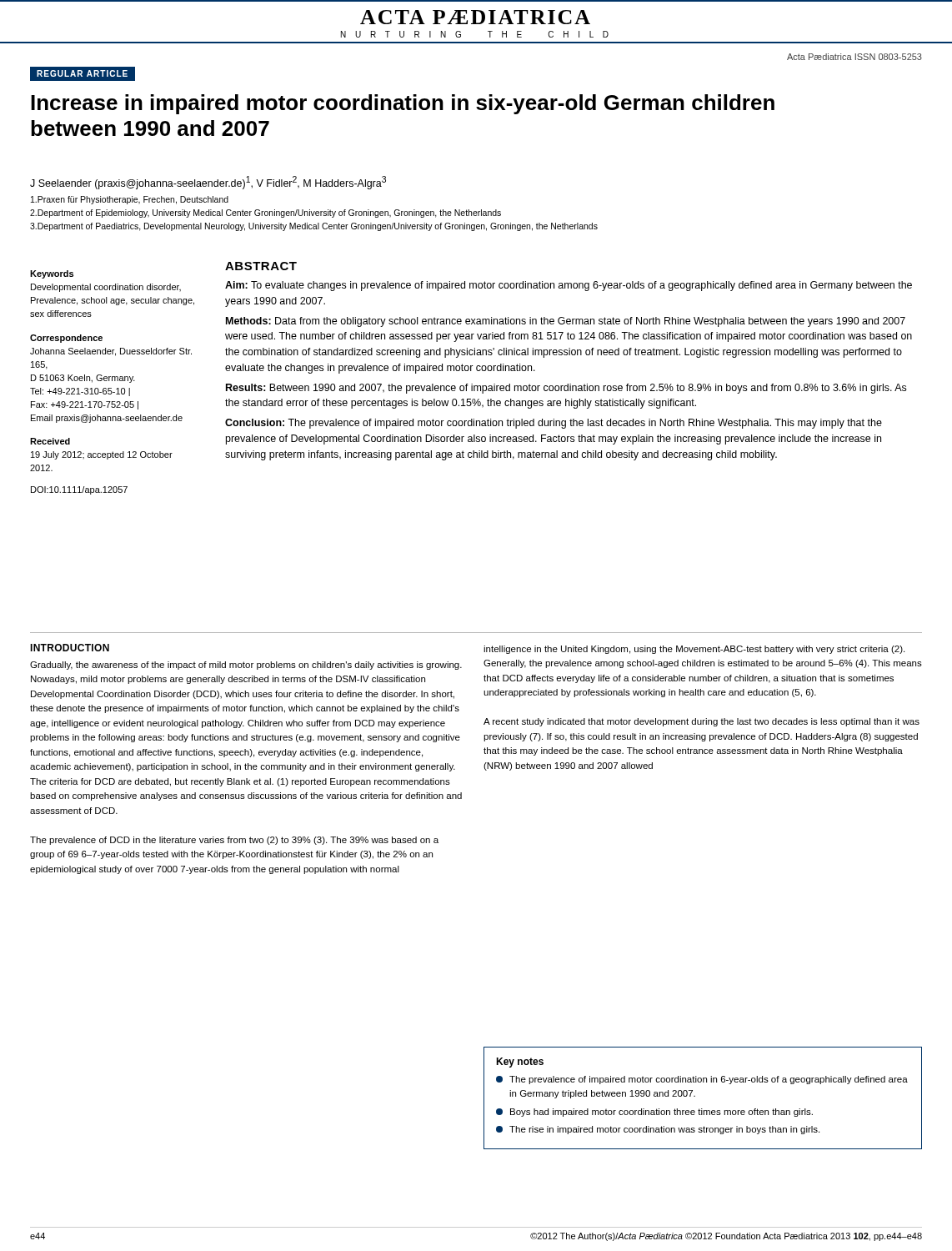Find the text block with the text "intelligence in the United Kingdom, using the Movement-ABC-test"
Image resolution: width=952 pixels, height=1251 pixels.
(x=703, y=707)
